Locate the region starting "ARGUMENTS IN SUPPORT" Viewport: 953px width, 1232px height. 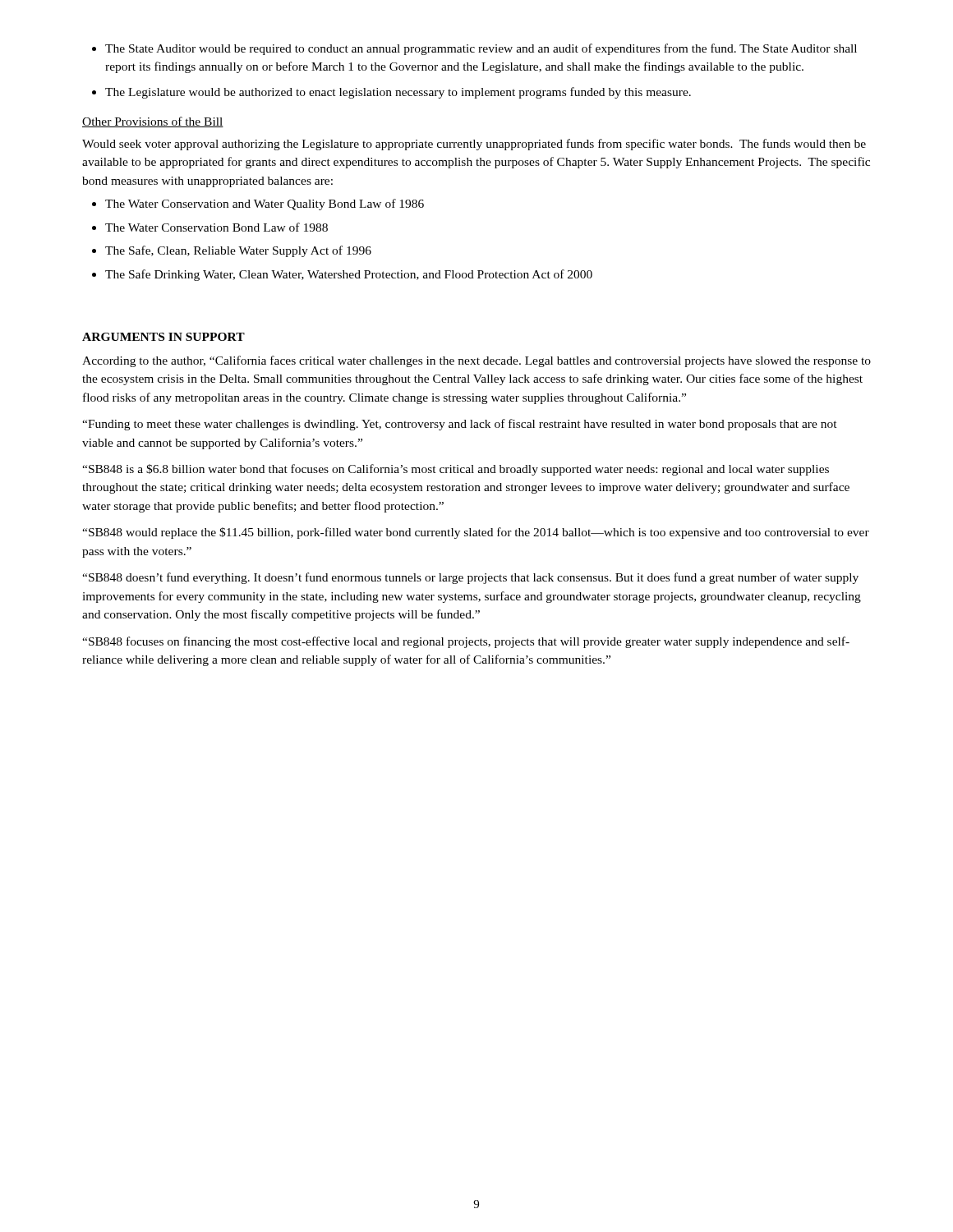pyautogui.click(x=163, y=336)
